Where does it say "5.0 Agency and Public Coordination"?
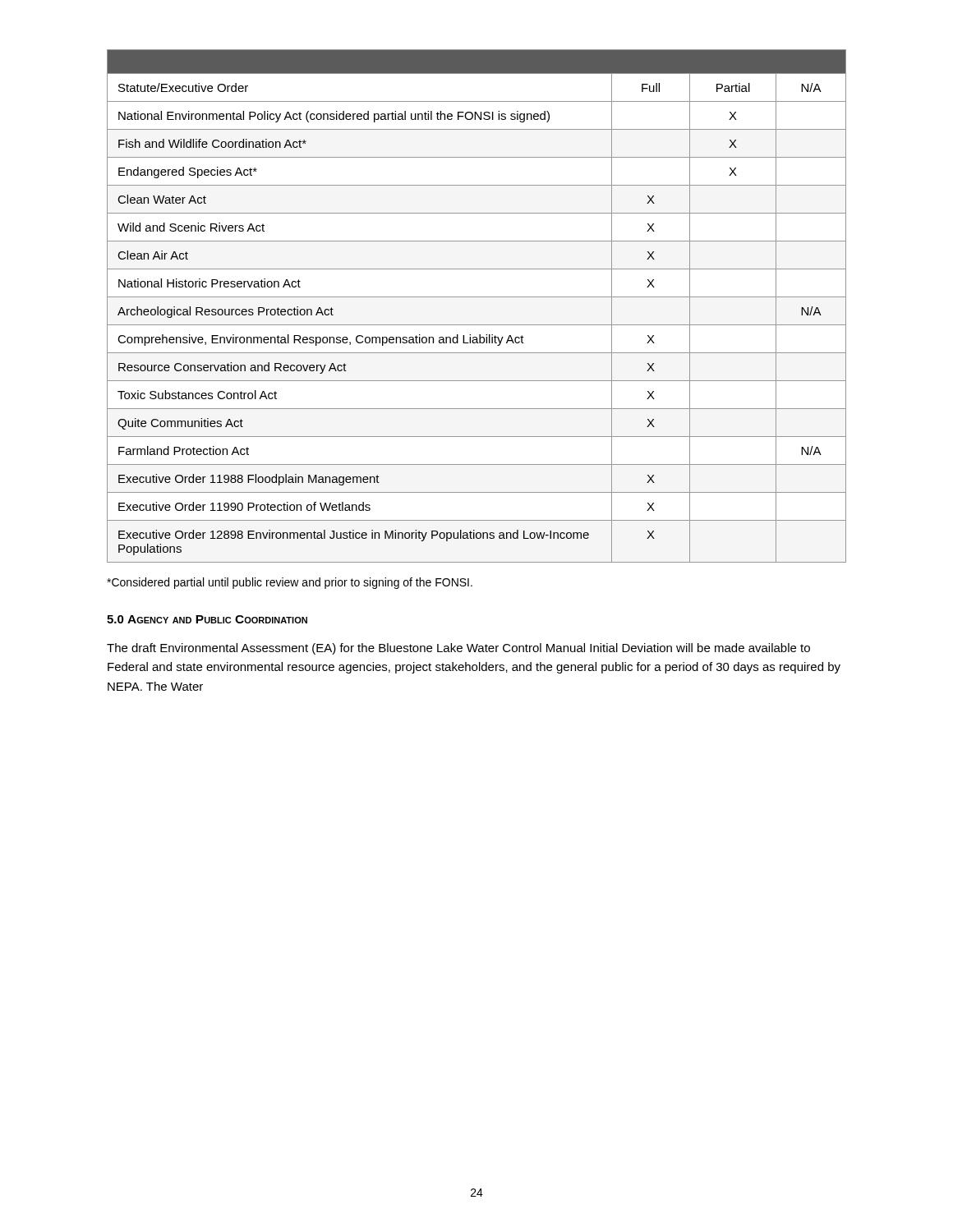This screenshot has width=953, height=1232. (207, 619)
